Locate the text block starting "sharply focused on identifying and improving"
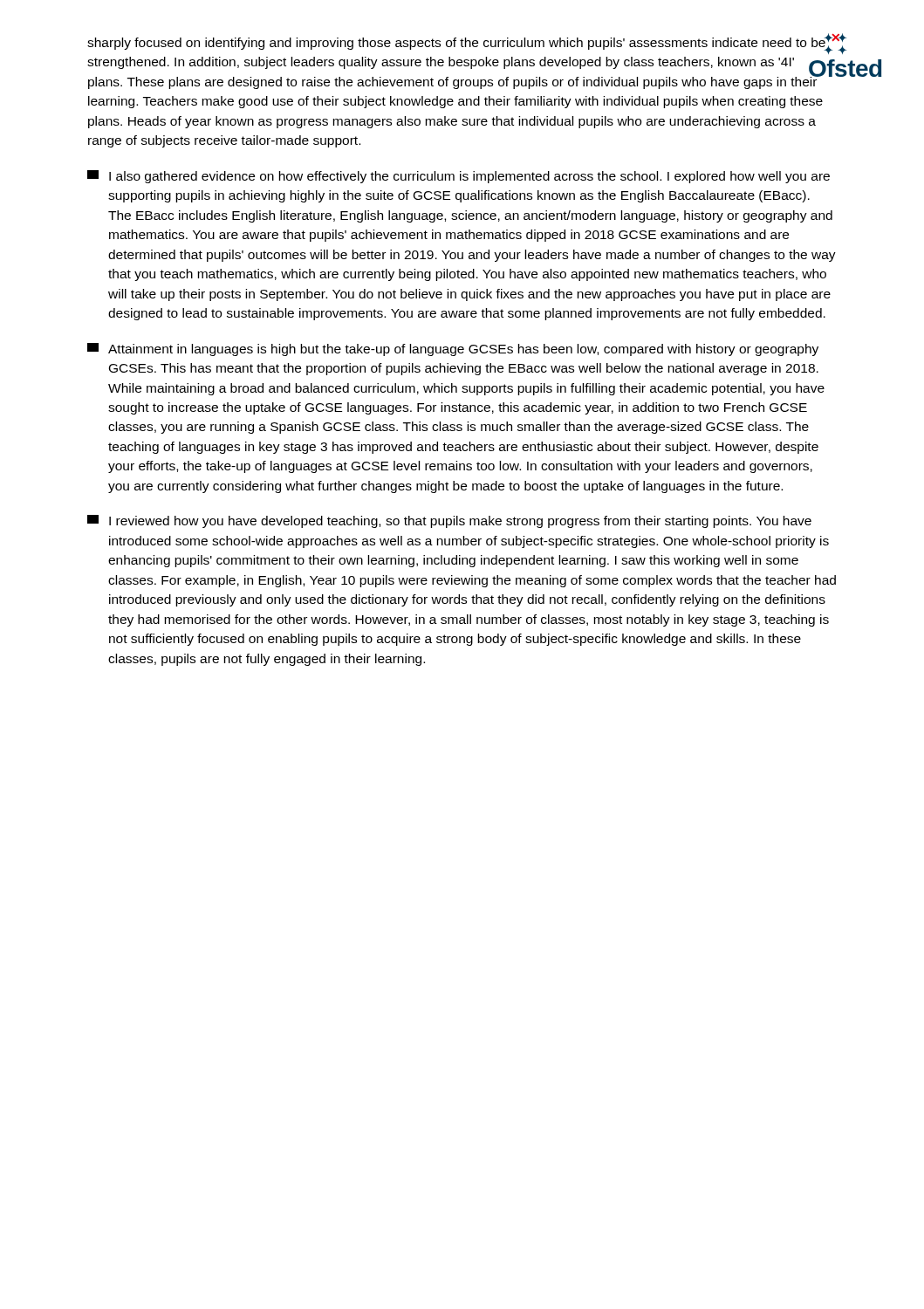The height and width of the screenshot is (1309, 924). [457, 91]
